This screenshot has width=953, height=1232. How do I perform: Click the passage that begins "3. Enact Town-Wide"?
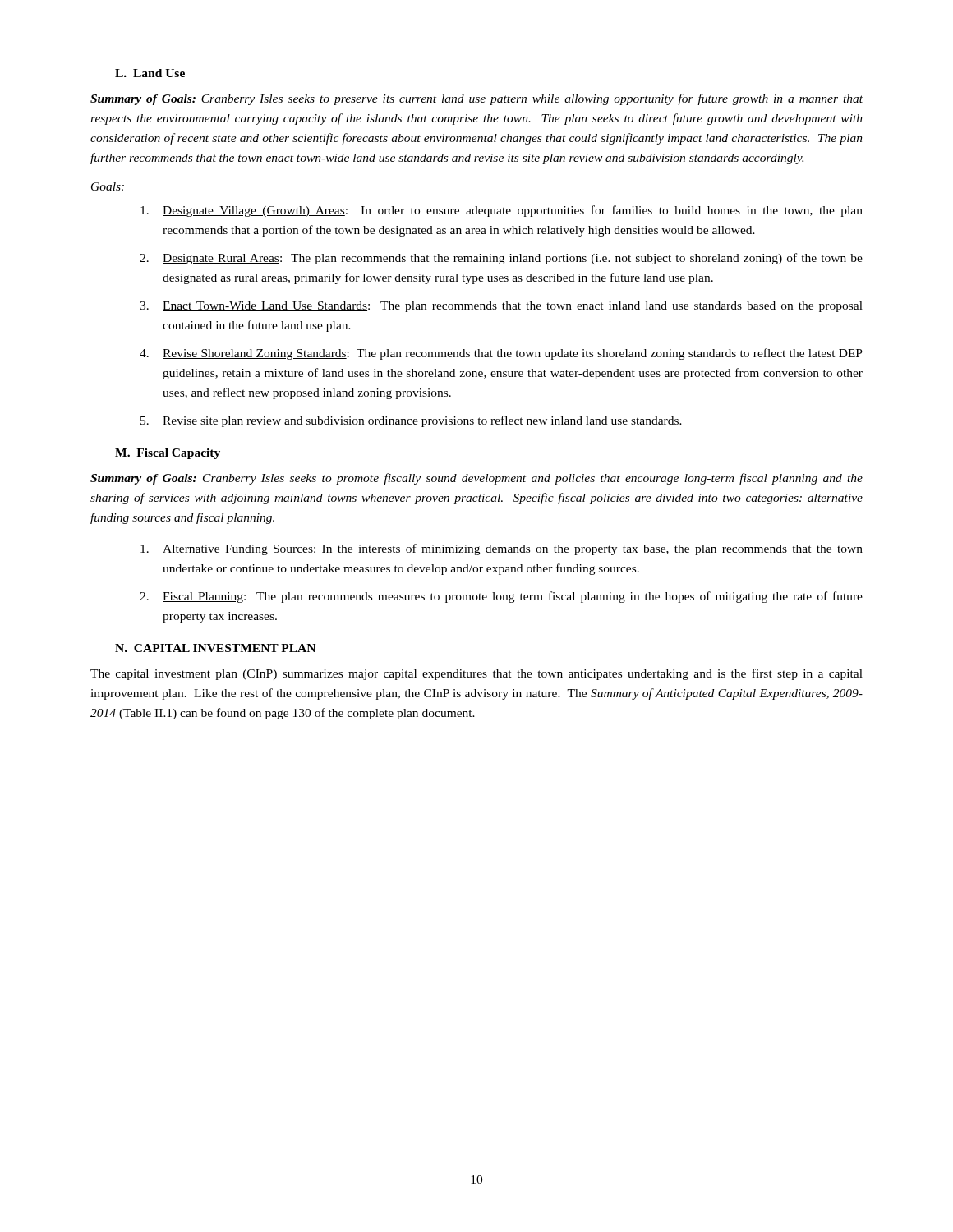click(501, 316)
